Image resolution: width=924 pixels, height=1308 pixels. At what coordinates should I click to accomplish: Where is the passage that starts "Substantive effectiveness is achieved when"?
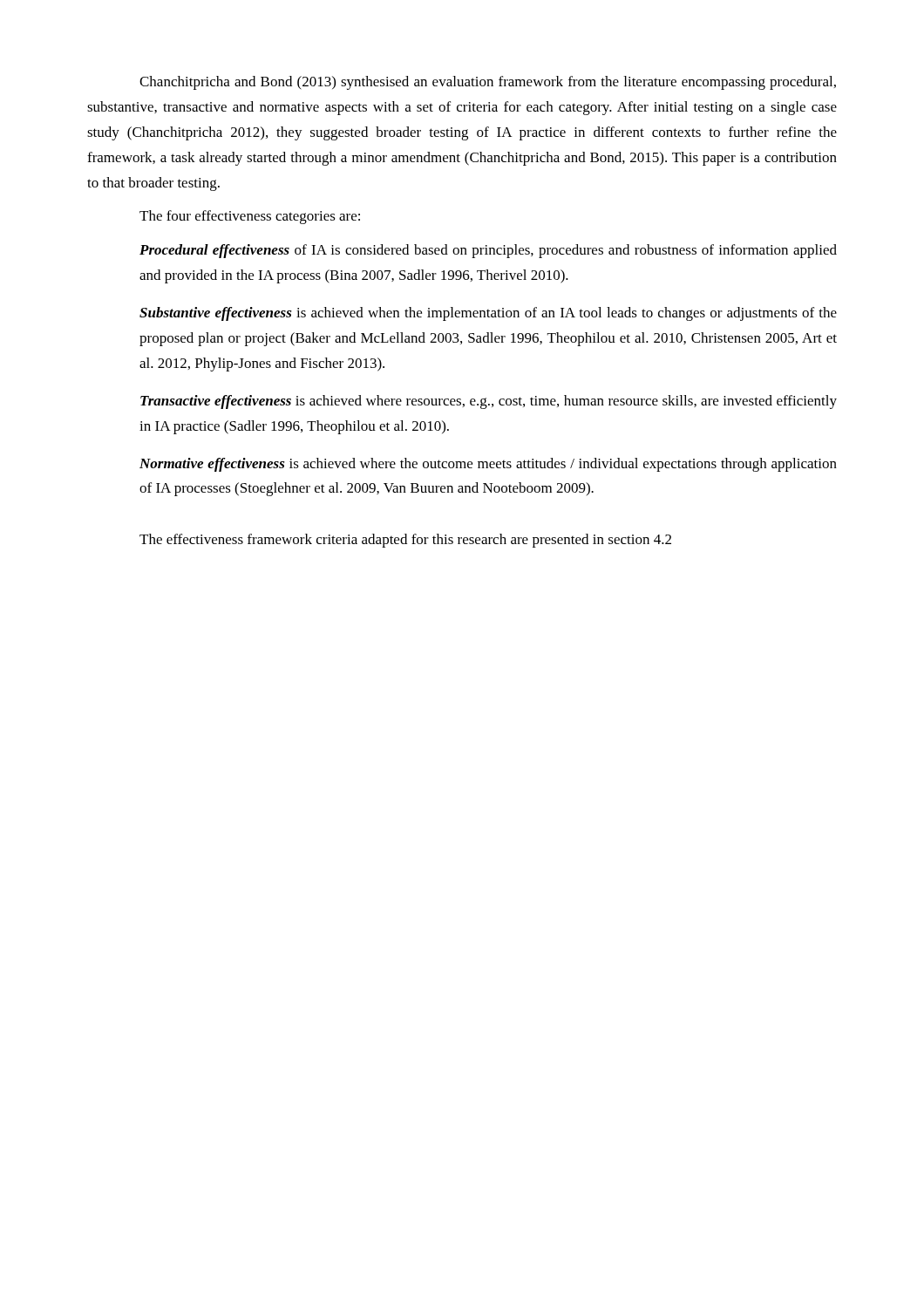pyautogui.click(x=488, y=339)
